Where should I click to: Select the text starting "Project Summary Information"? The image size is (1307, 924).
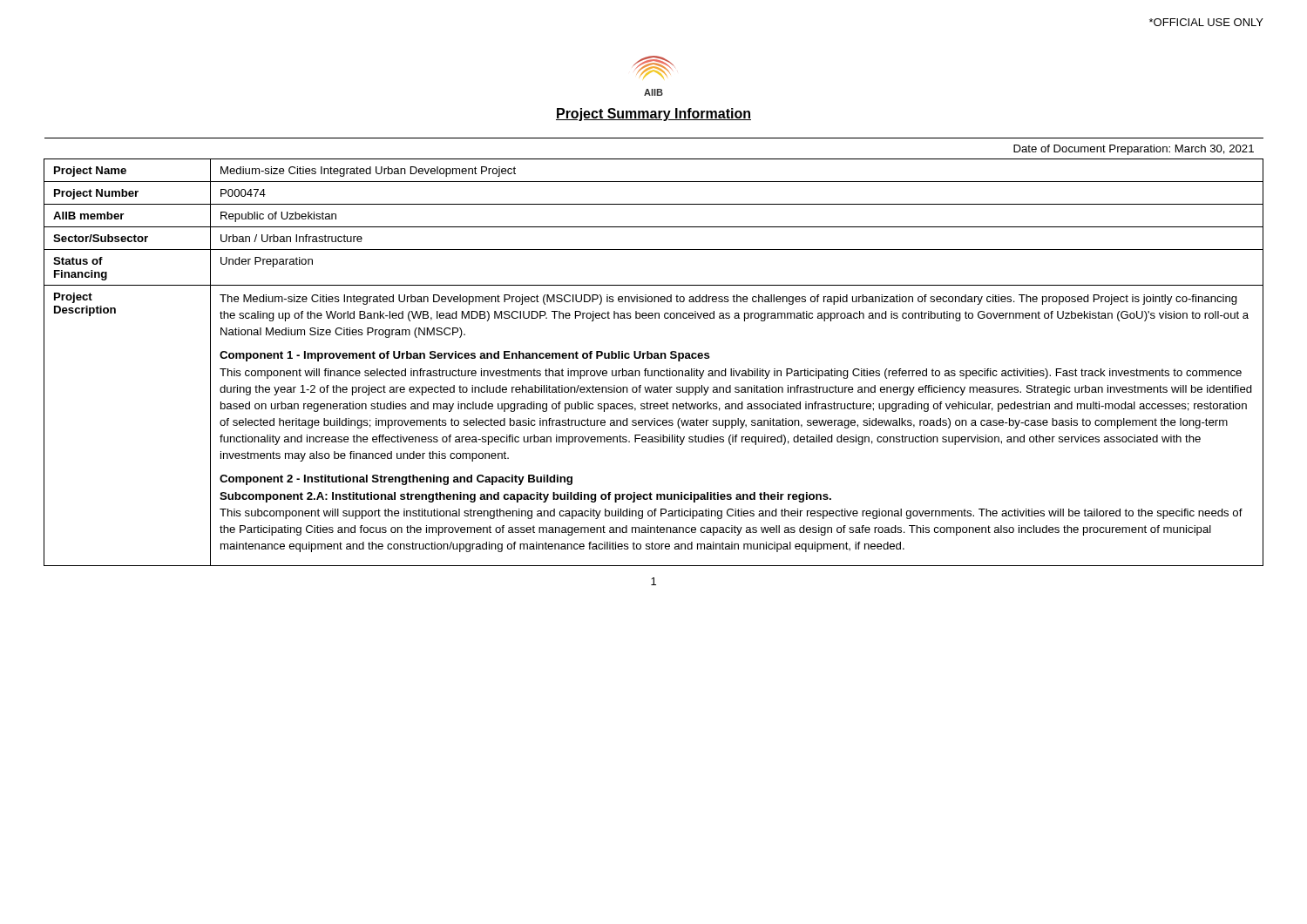point(654,114)
